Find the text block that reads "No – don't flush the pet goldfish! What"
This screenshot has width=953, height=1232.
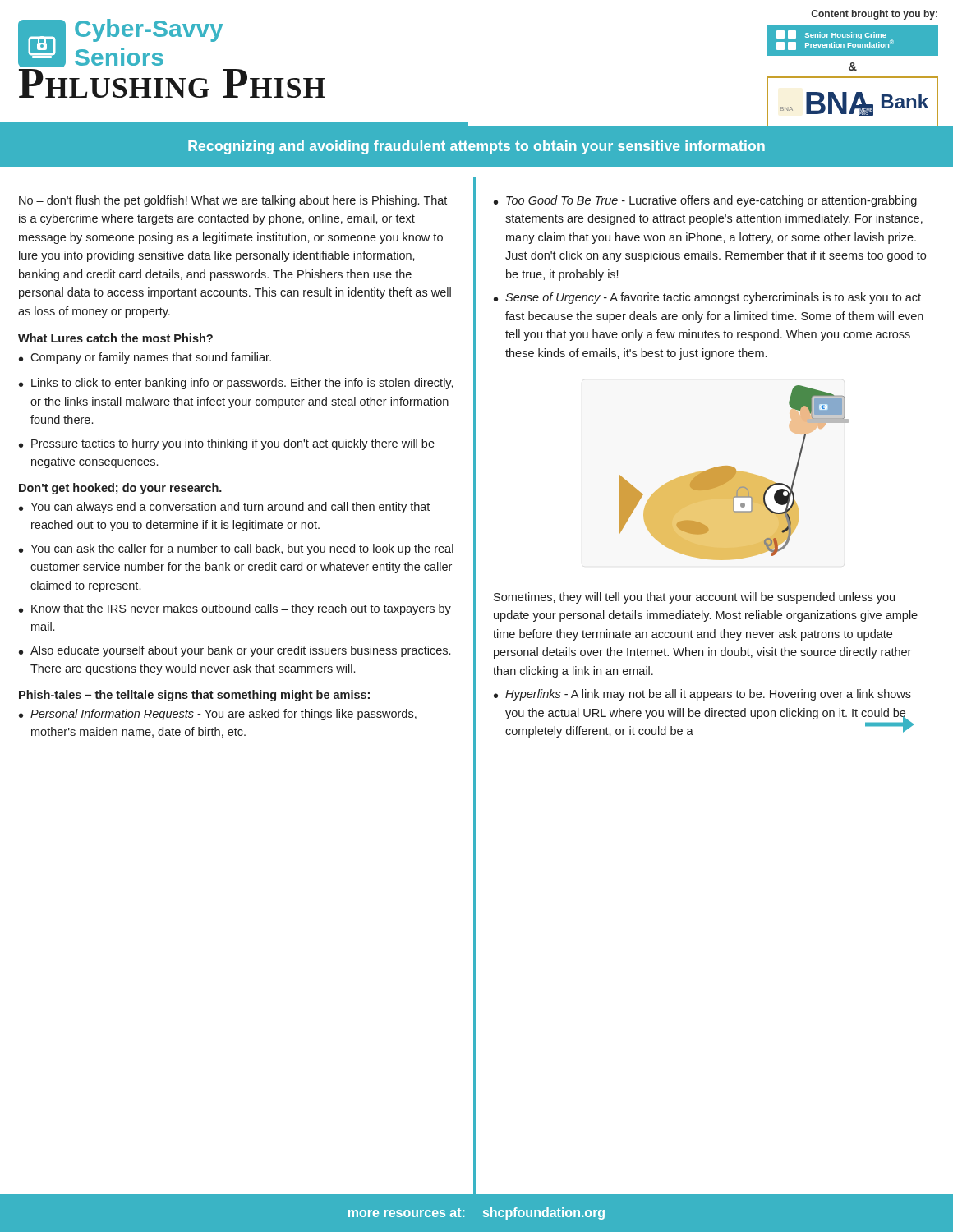(238, 256)
